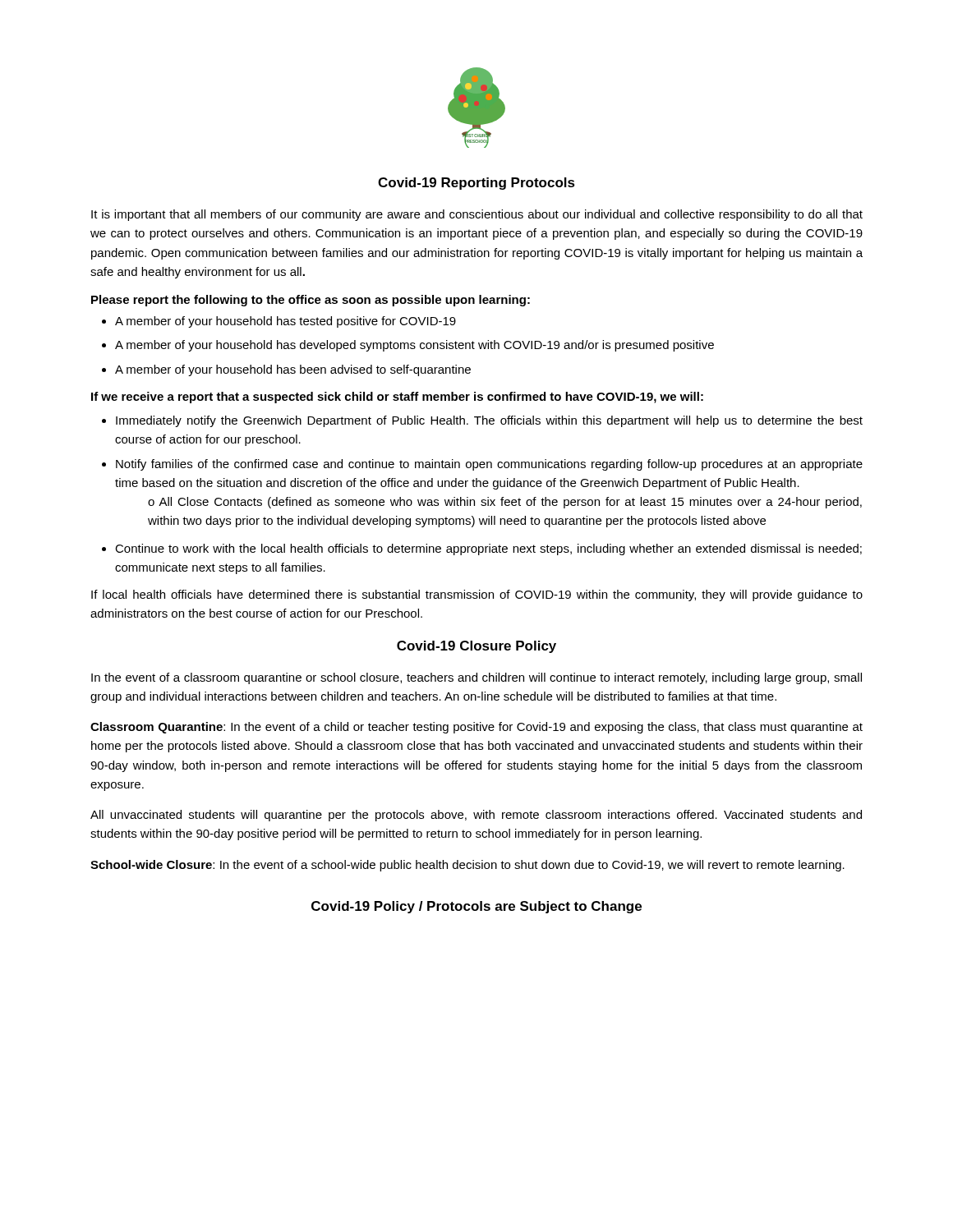Find the passage starting "Notify families of the"
Screen dimensions: 1232x953
pyautogui.click(x=489, y=493)
